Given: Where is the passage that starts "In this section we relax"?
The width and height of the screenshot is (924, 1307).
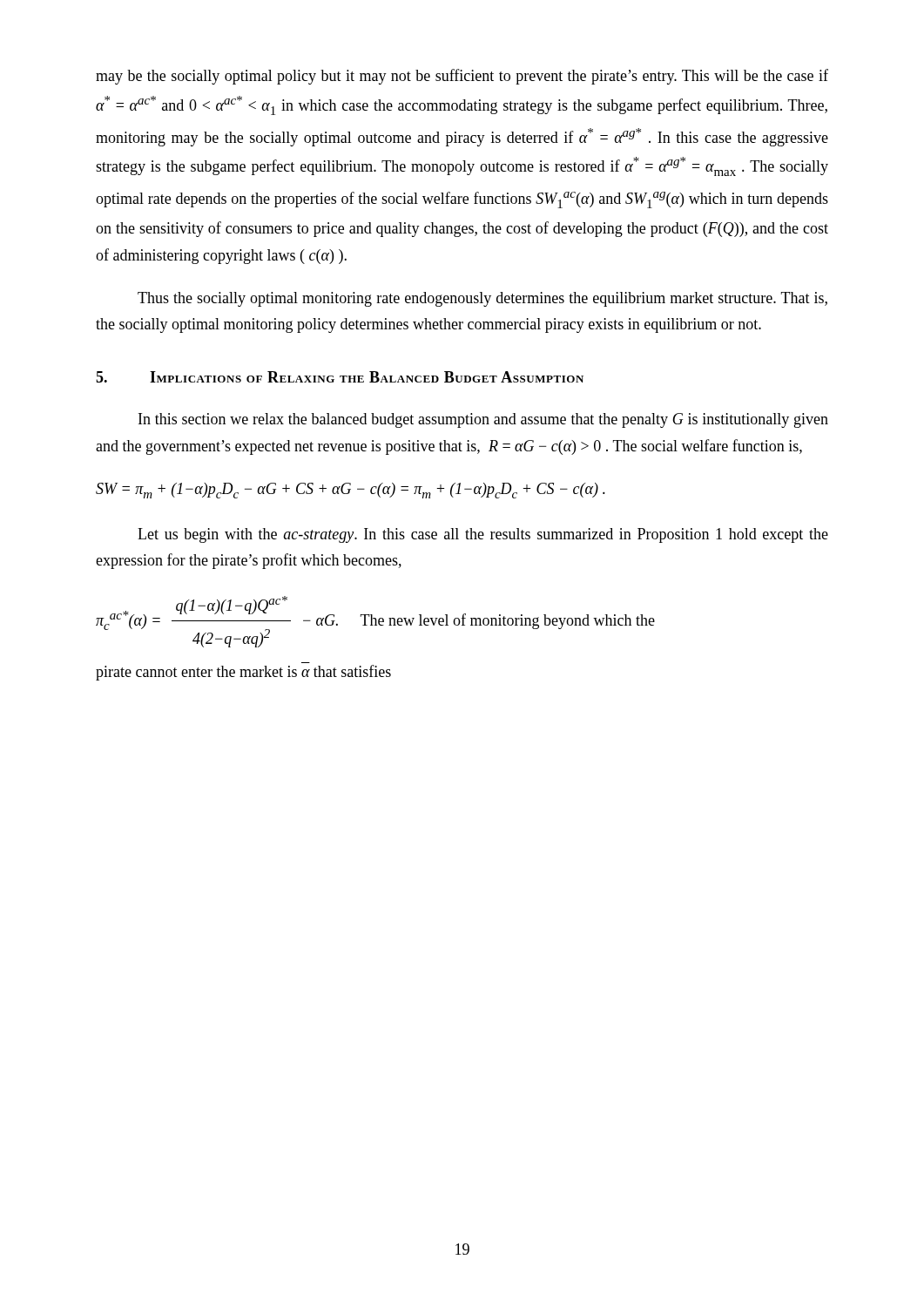Looking at the screenshot, I should [462, 433].
